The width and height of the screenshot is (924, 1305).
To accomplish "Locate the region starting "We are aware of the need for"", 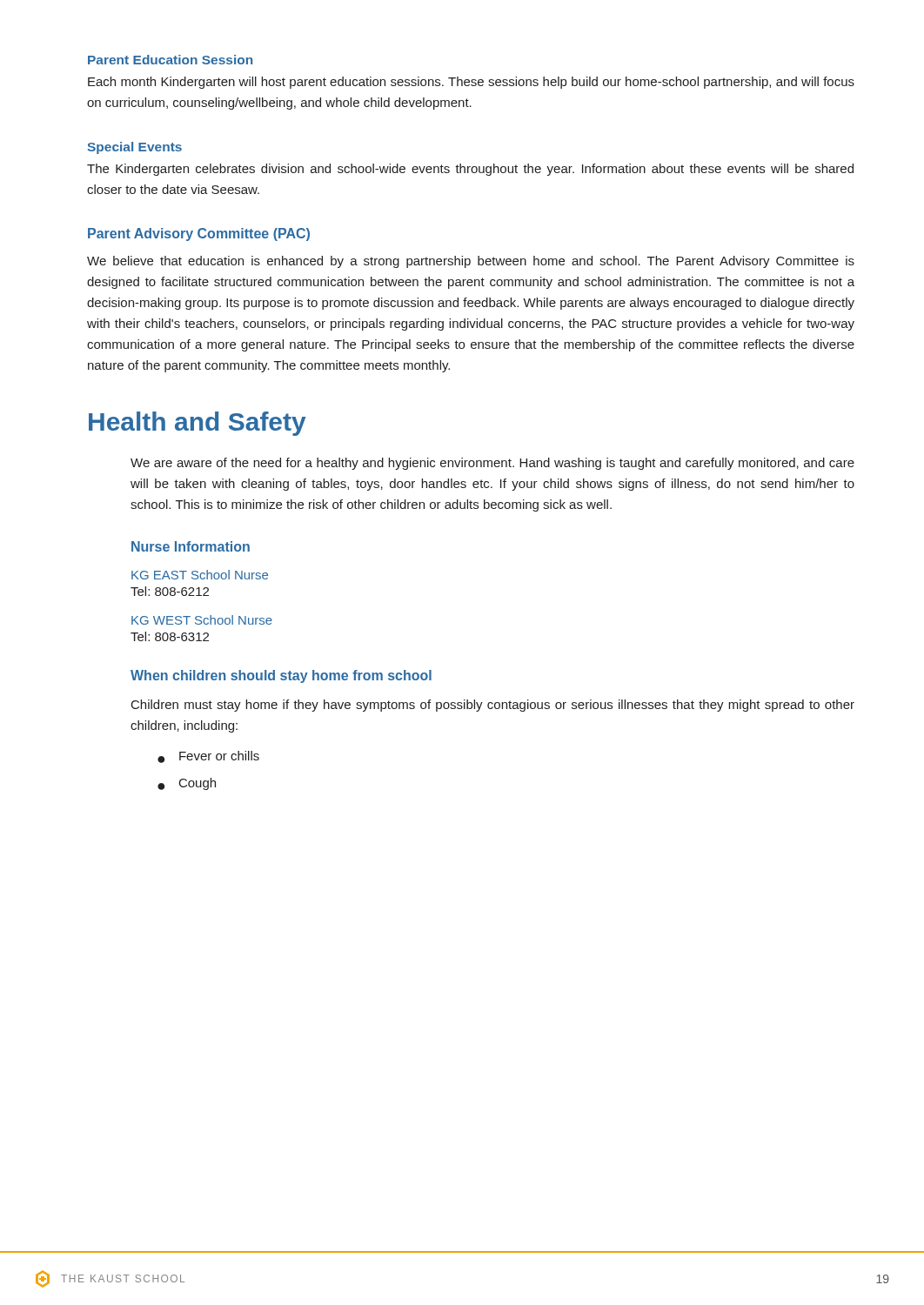I will [x=492, y=483].
